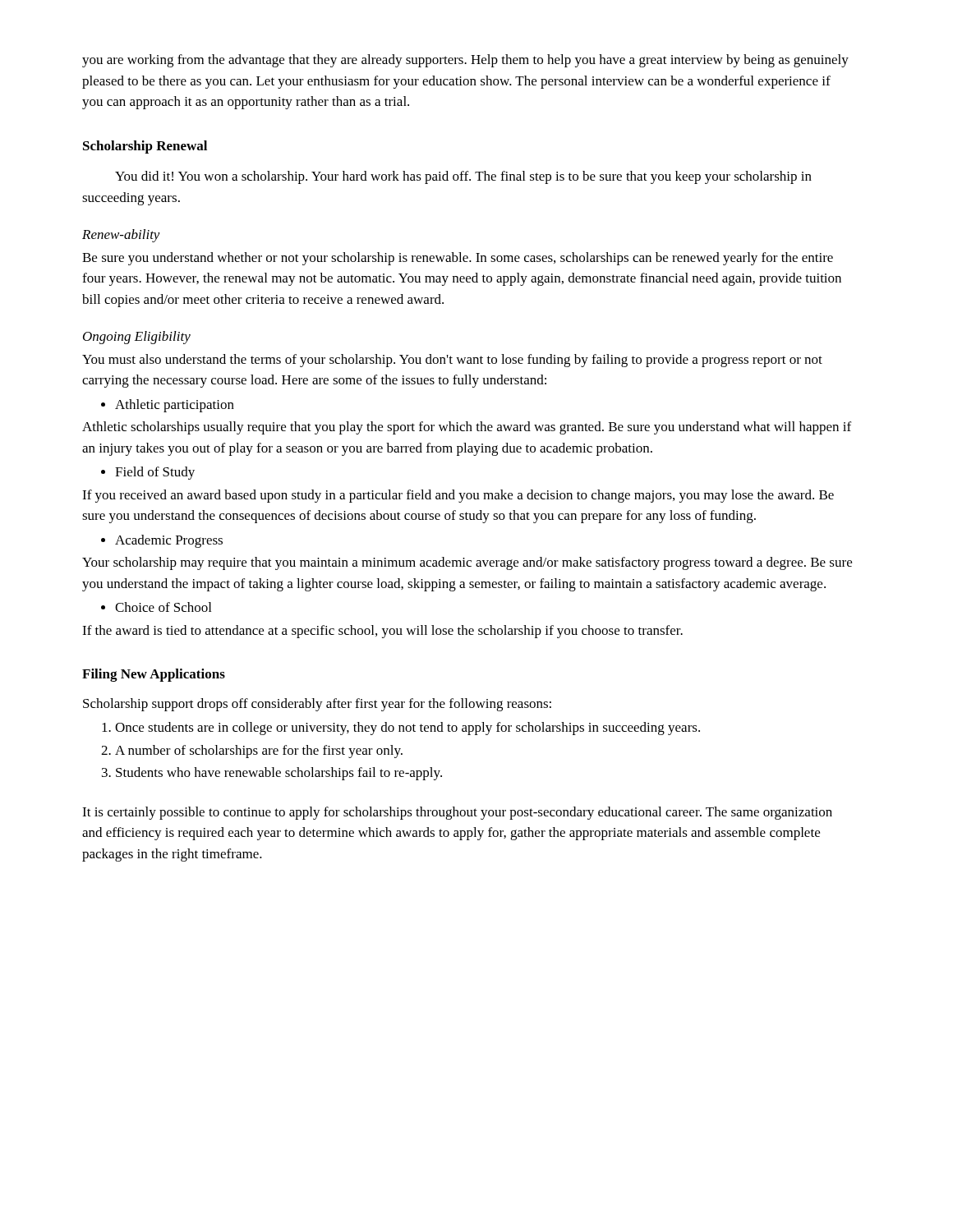The height and width of the screenshot is (1232, 953).
Task: Navigate to the block starting "You did it!"
Action: 468,187
